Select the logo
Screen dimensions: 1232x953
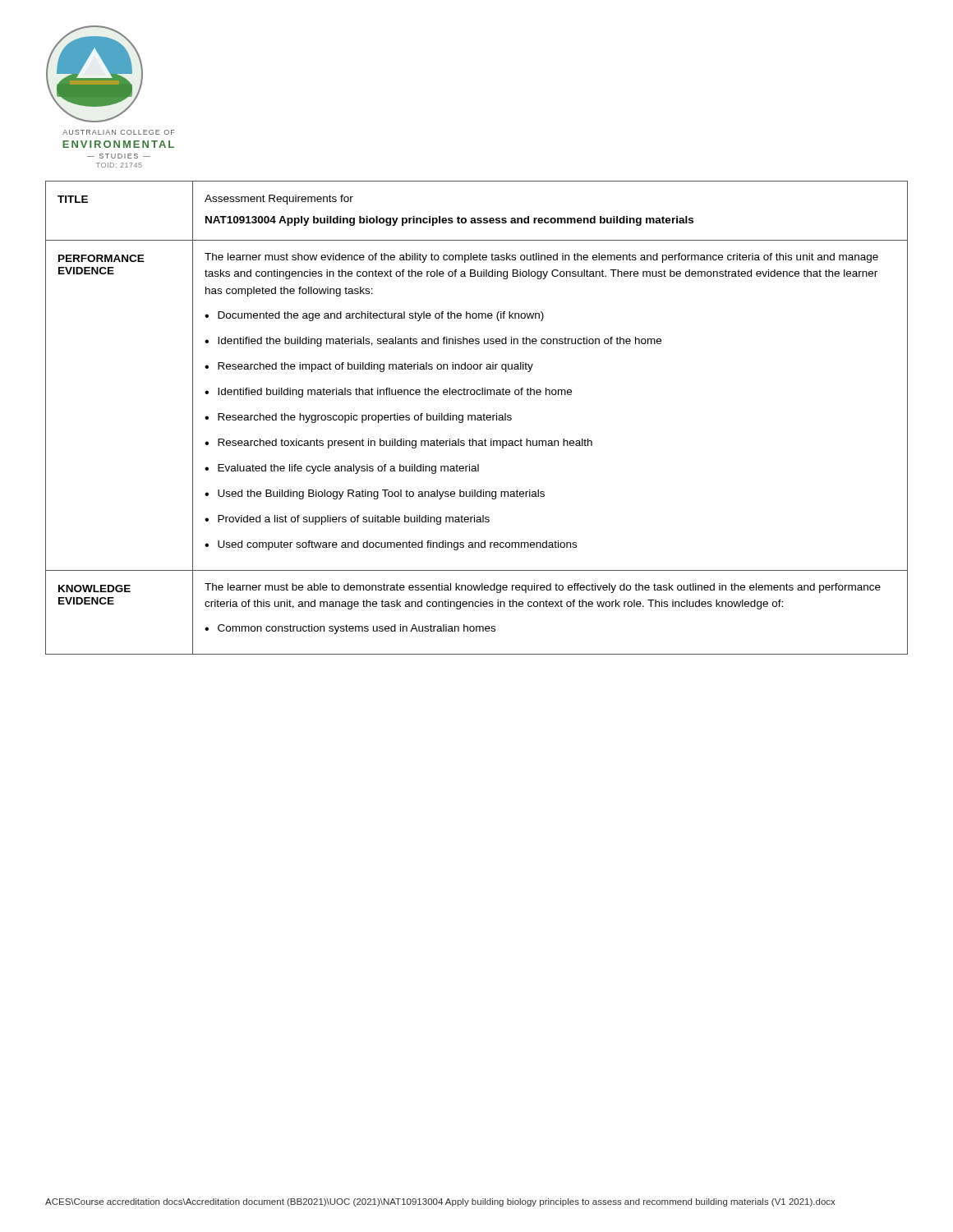pyautogui.click(x=119, y=98)
